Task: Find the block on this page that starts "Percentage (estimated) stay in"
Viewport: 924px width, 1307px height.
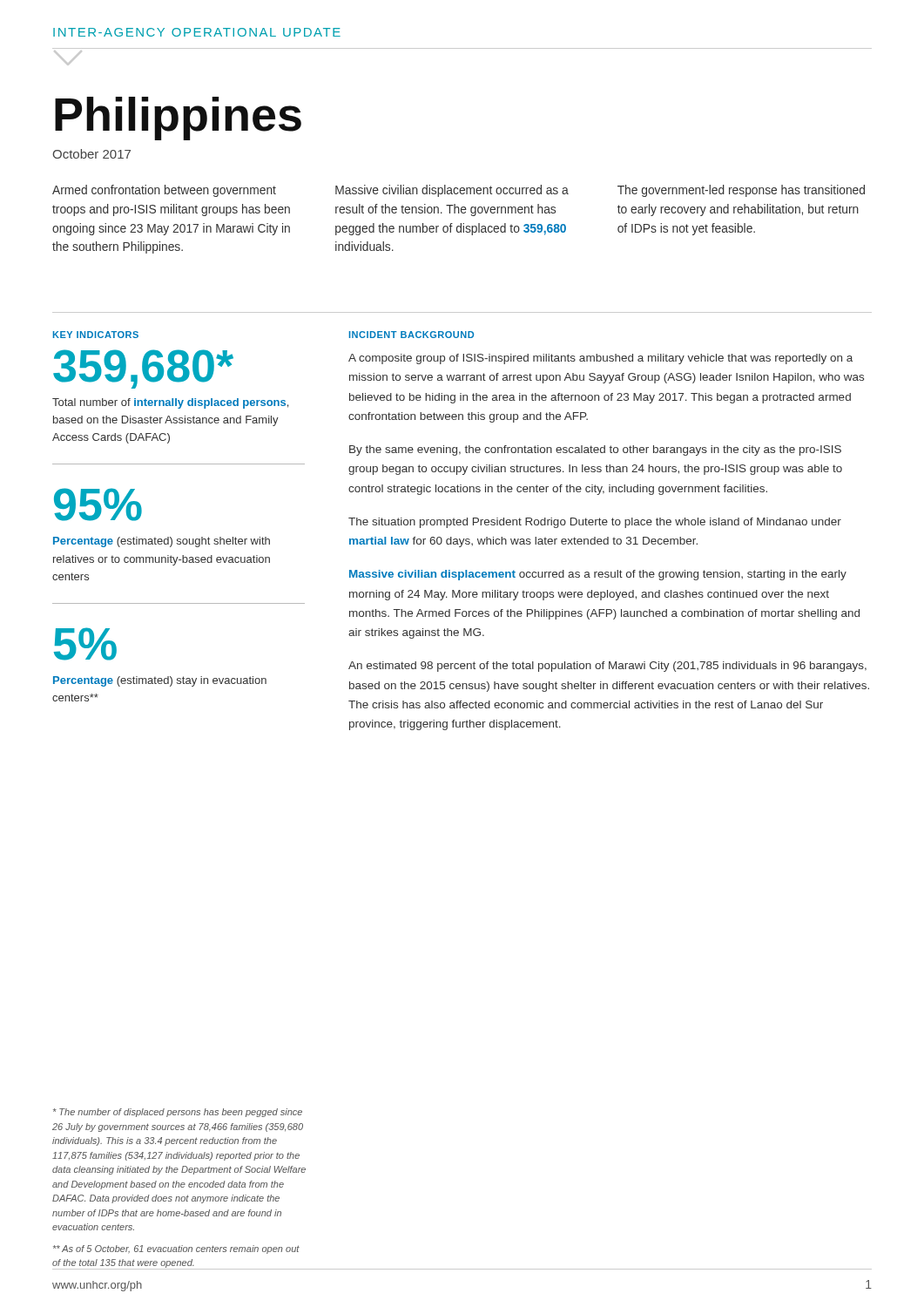Action: [160, 689]
